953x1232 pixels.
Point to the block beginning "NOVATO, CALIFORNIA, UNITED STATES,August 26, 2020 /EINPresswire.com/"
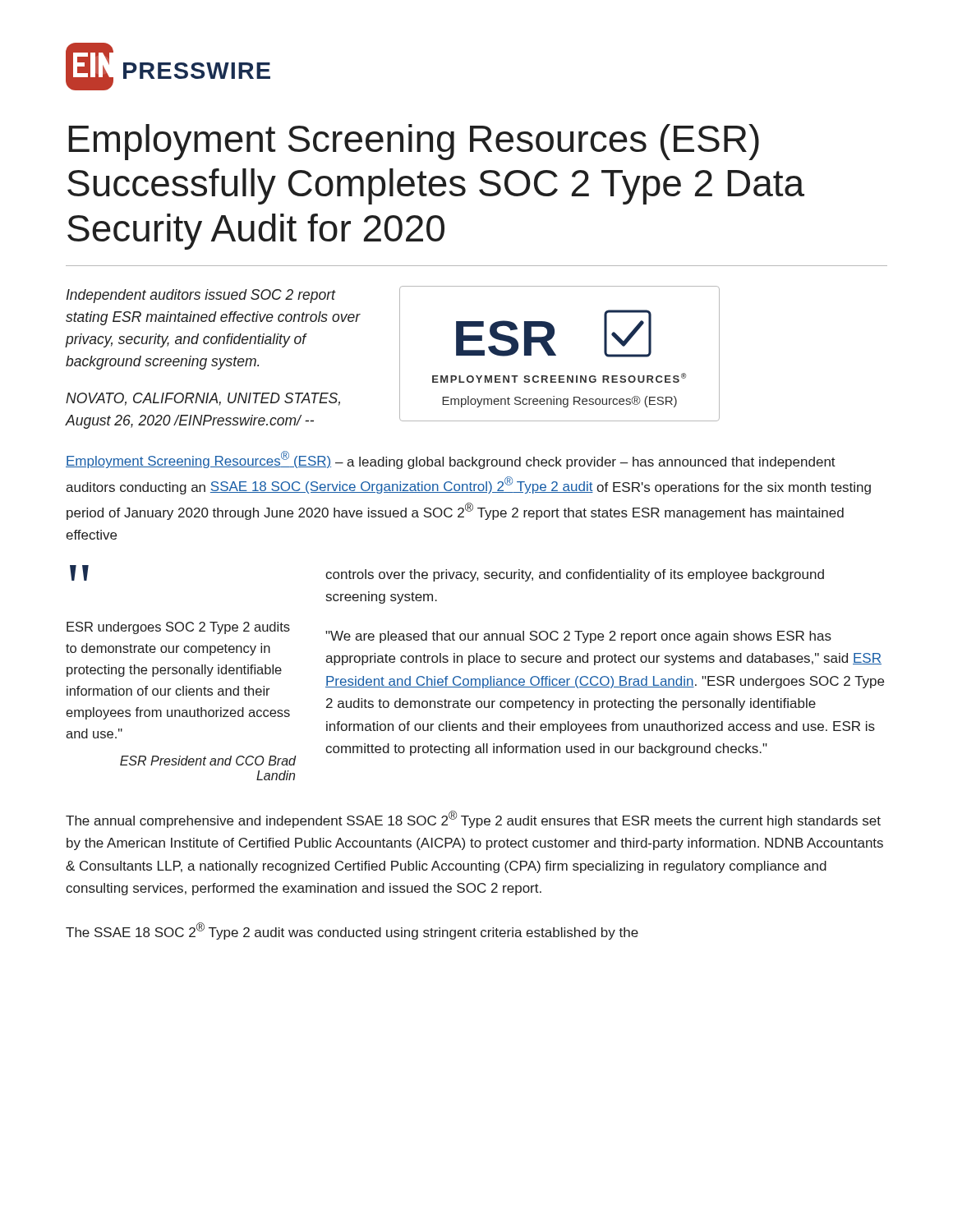(x=218, y=410)
